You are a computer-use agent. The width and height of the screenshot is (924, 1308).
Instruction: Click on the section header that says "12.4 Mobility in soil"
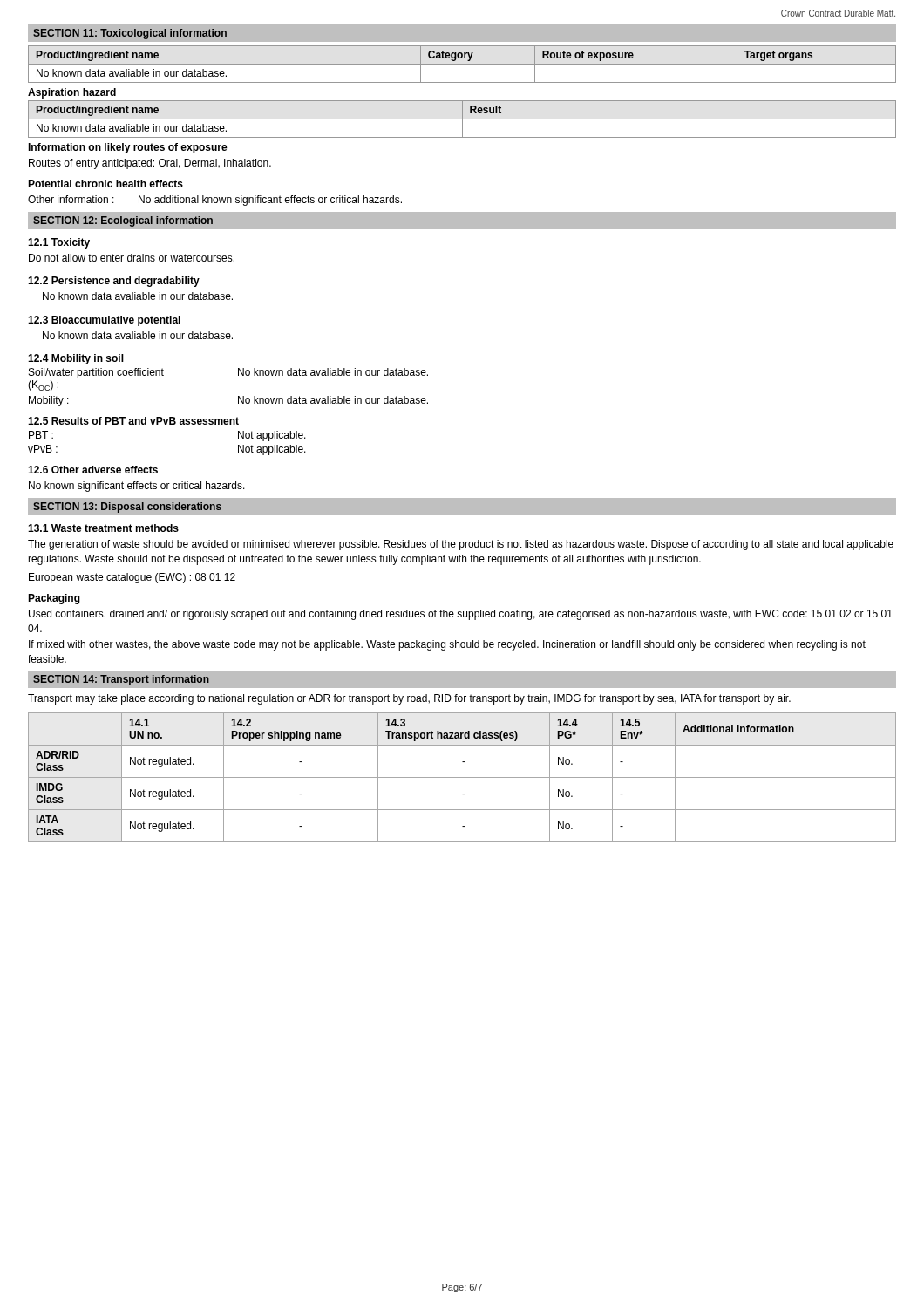coord(76,358)
